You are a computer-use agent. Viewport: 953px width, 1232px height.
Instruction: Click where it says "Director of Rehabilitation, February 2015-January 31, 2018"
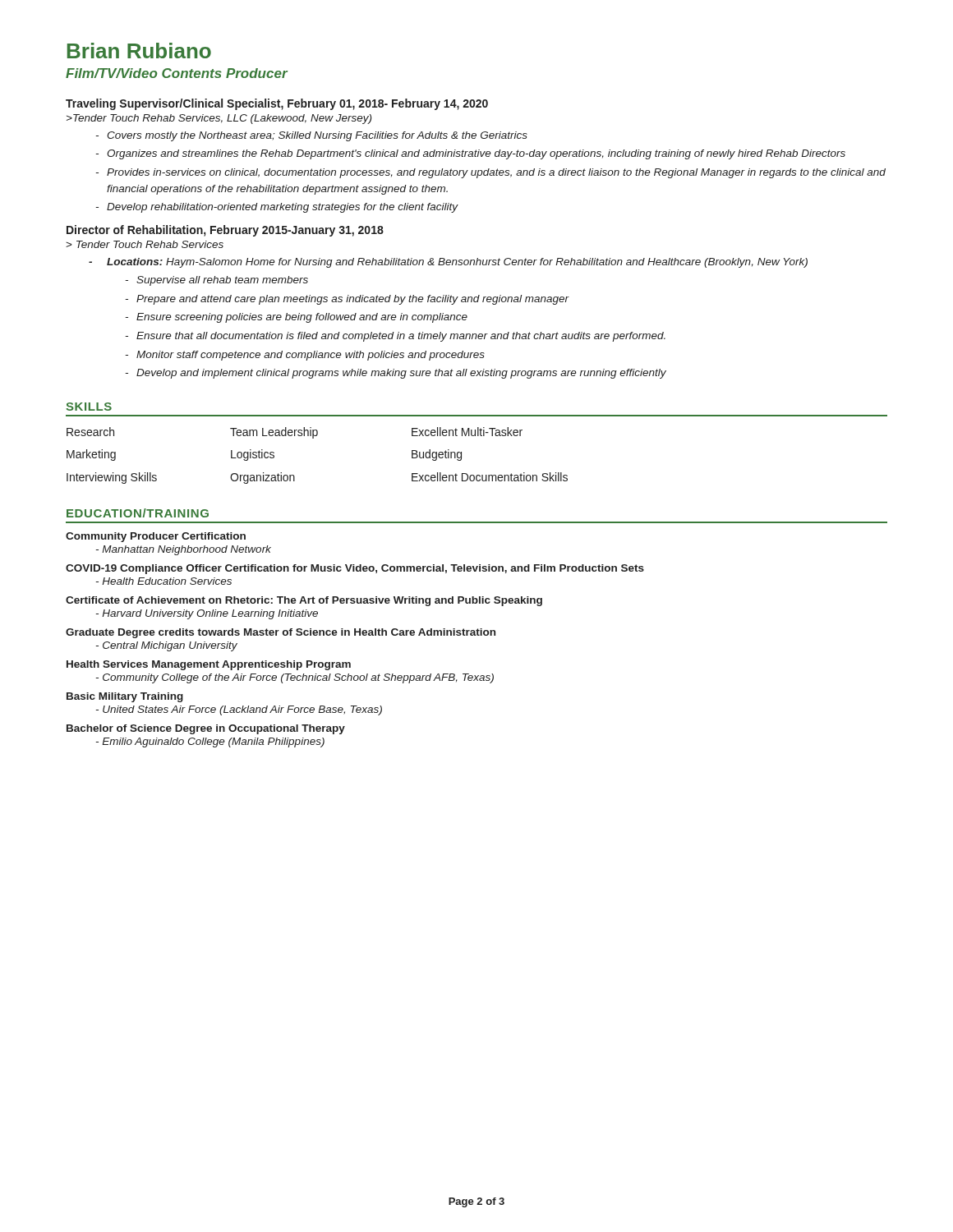[225, 231]
